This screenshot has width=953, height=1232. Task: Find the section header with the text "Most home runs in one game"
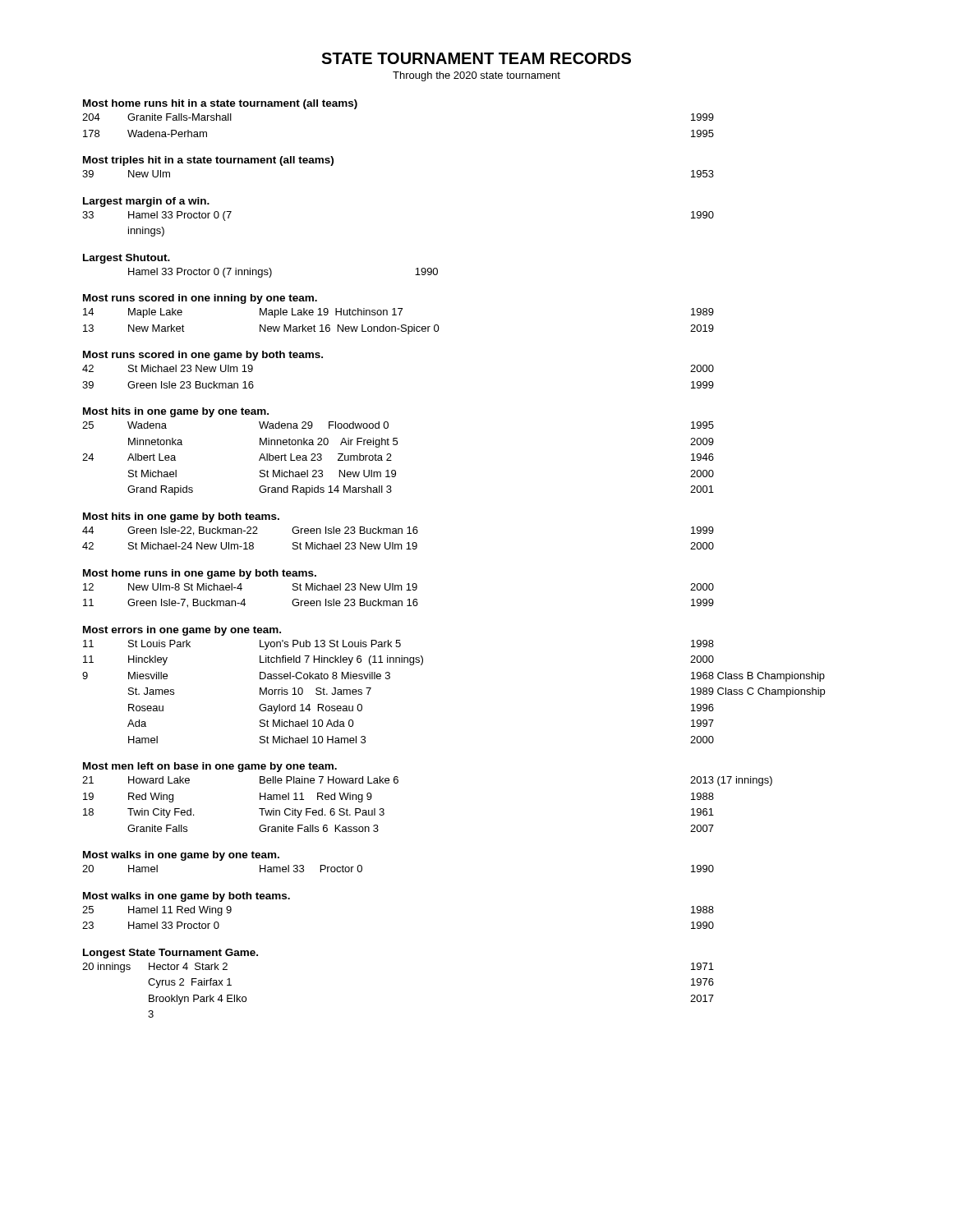coord(200,573)
